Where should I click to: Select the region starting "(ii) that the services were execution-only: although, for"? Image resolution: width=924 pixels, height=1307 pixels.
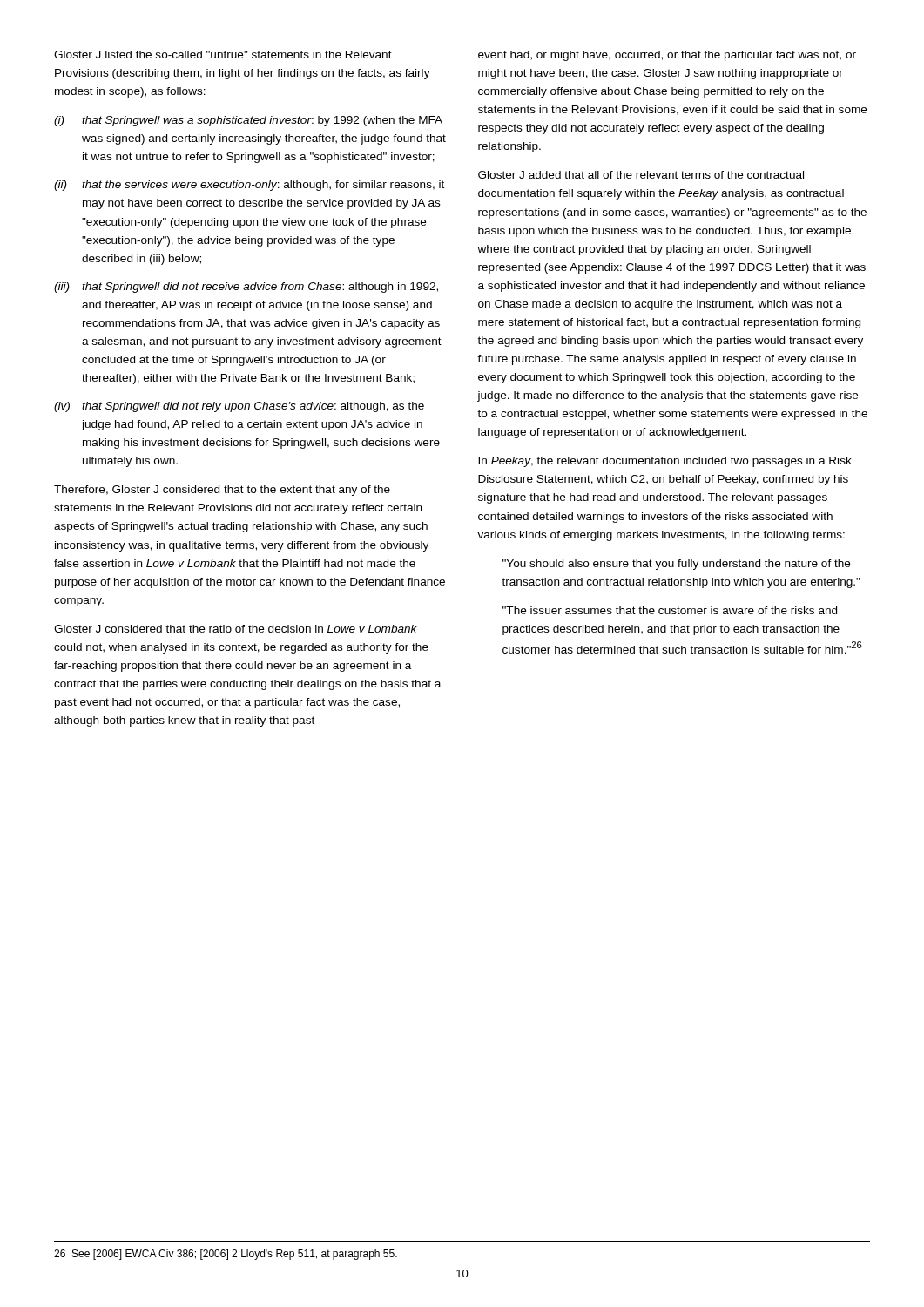coord(250,221)
